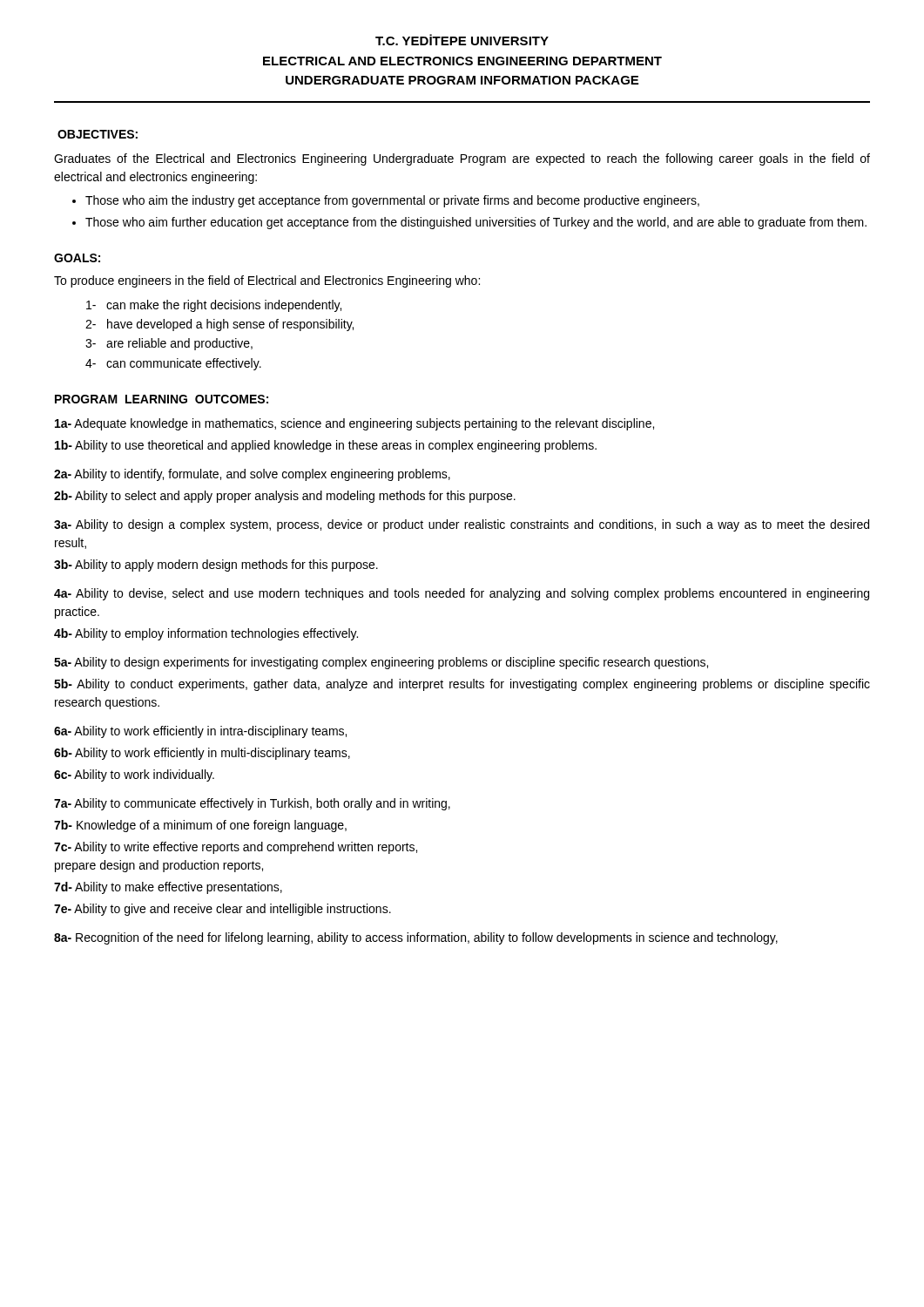This screenshot has height=1307, width=924.
Task: Click the passage that begins "7e- Ability to give and receive"
Action: click(223, 909)
